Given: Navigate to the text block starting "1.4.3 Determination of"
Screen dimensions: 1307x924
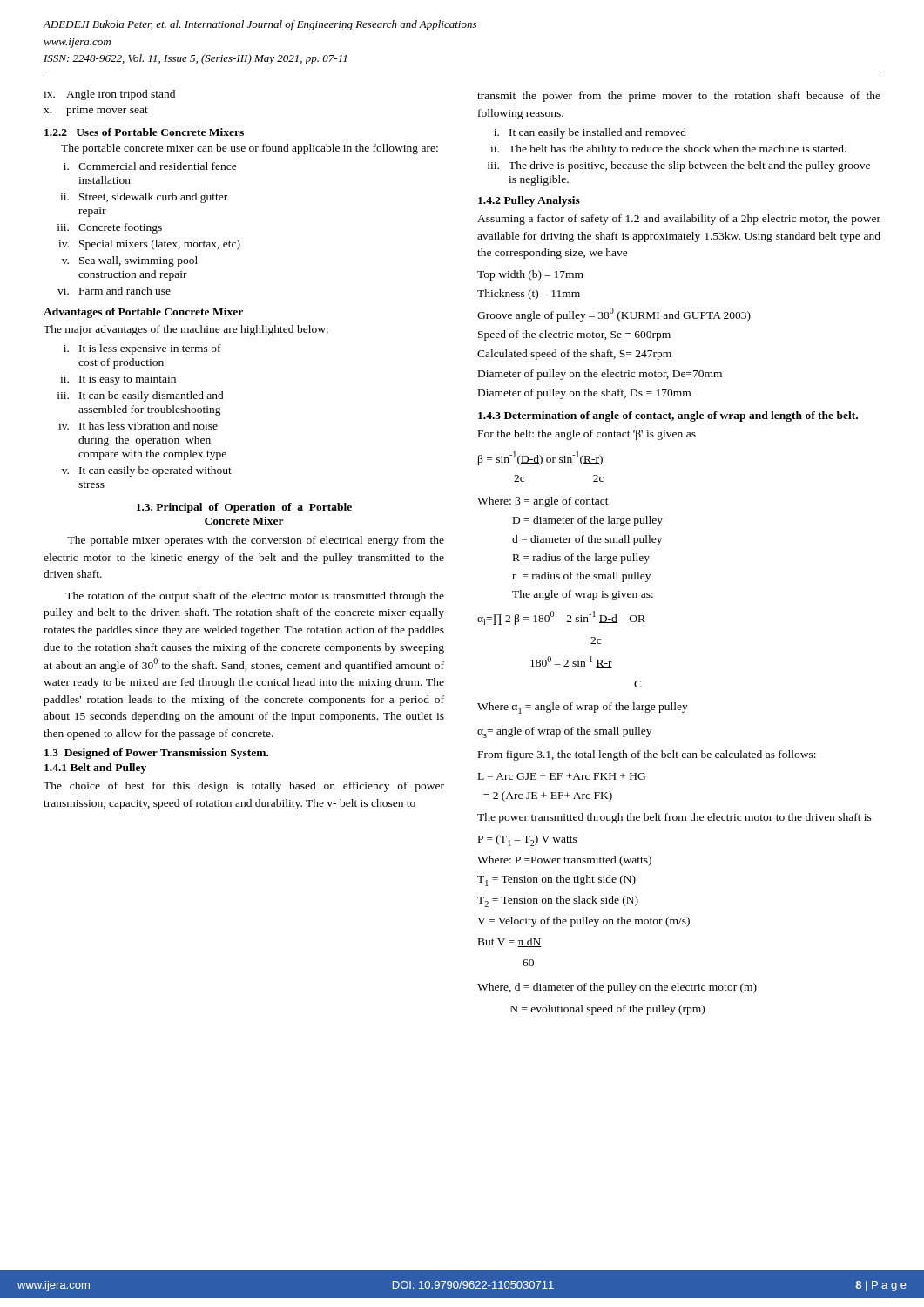Looking at the screenshot, I should click(x=668, y=415).
